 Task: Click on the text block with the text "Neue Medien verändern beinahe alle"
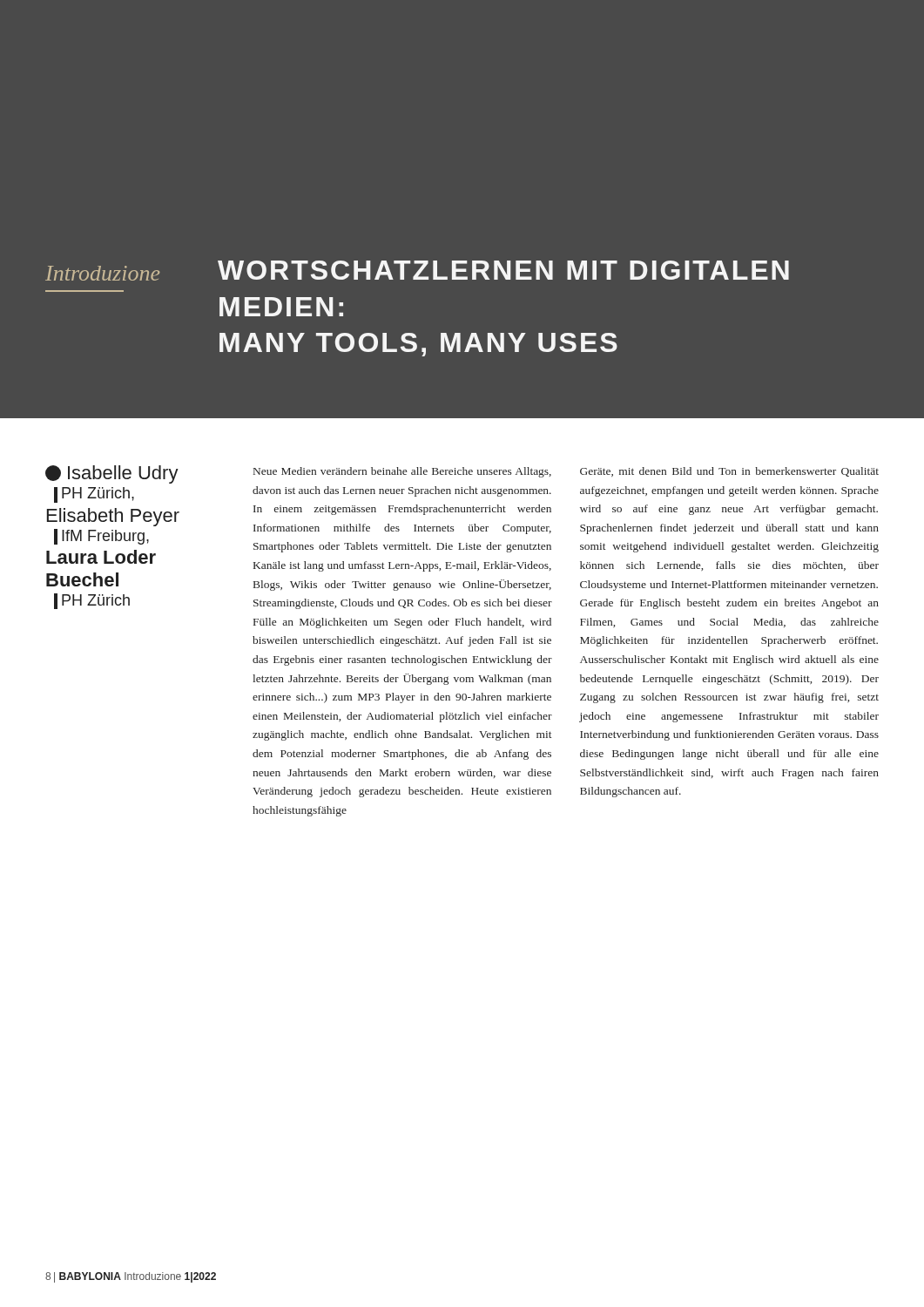402,640
